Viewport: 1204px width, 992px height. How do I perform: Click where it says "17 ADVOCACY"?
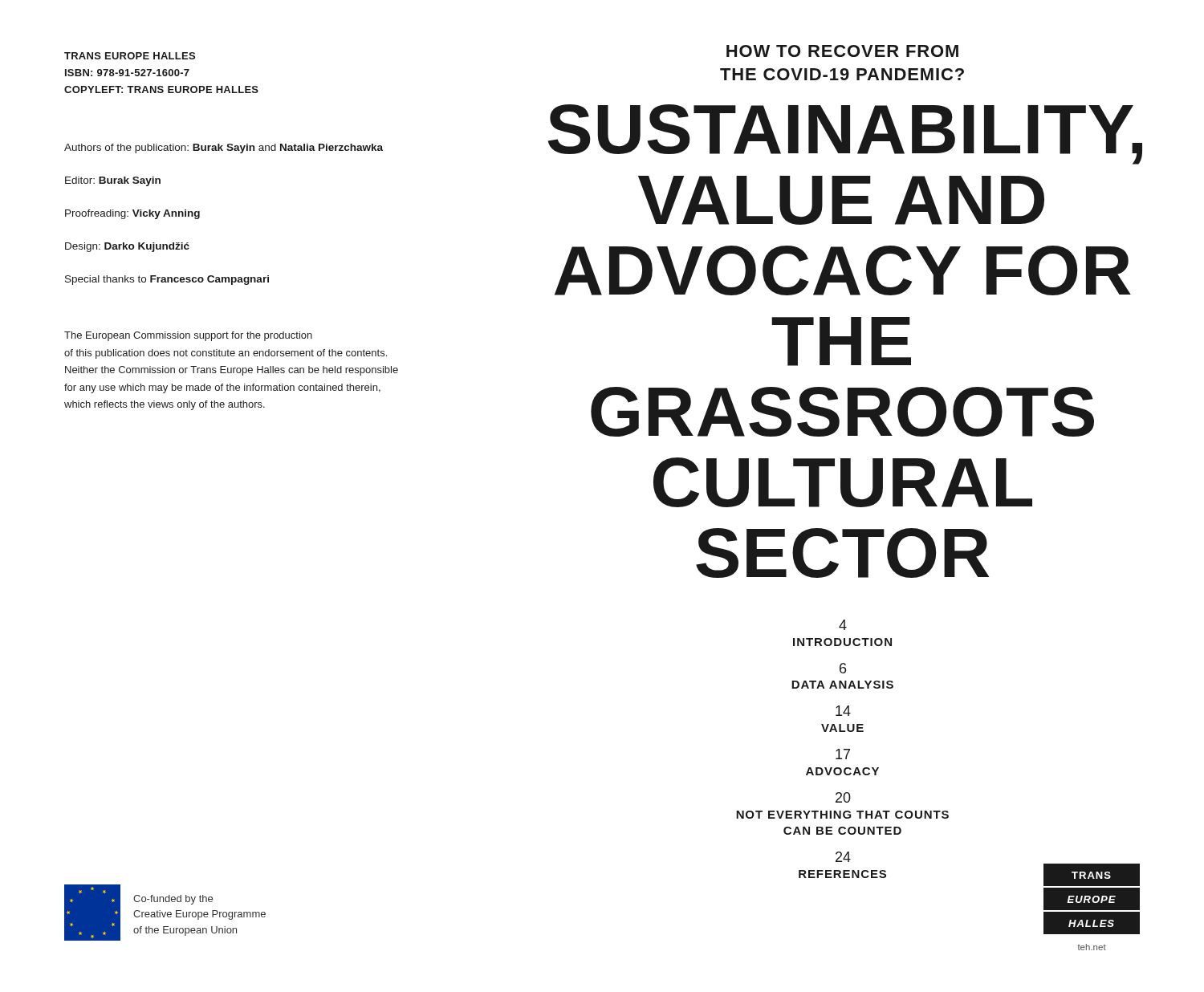tap(843, 762)
